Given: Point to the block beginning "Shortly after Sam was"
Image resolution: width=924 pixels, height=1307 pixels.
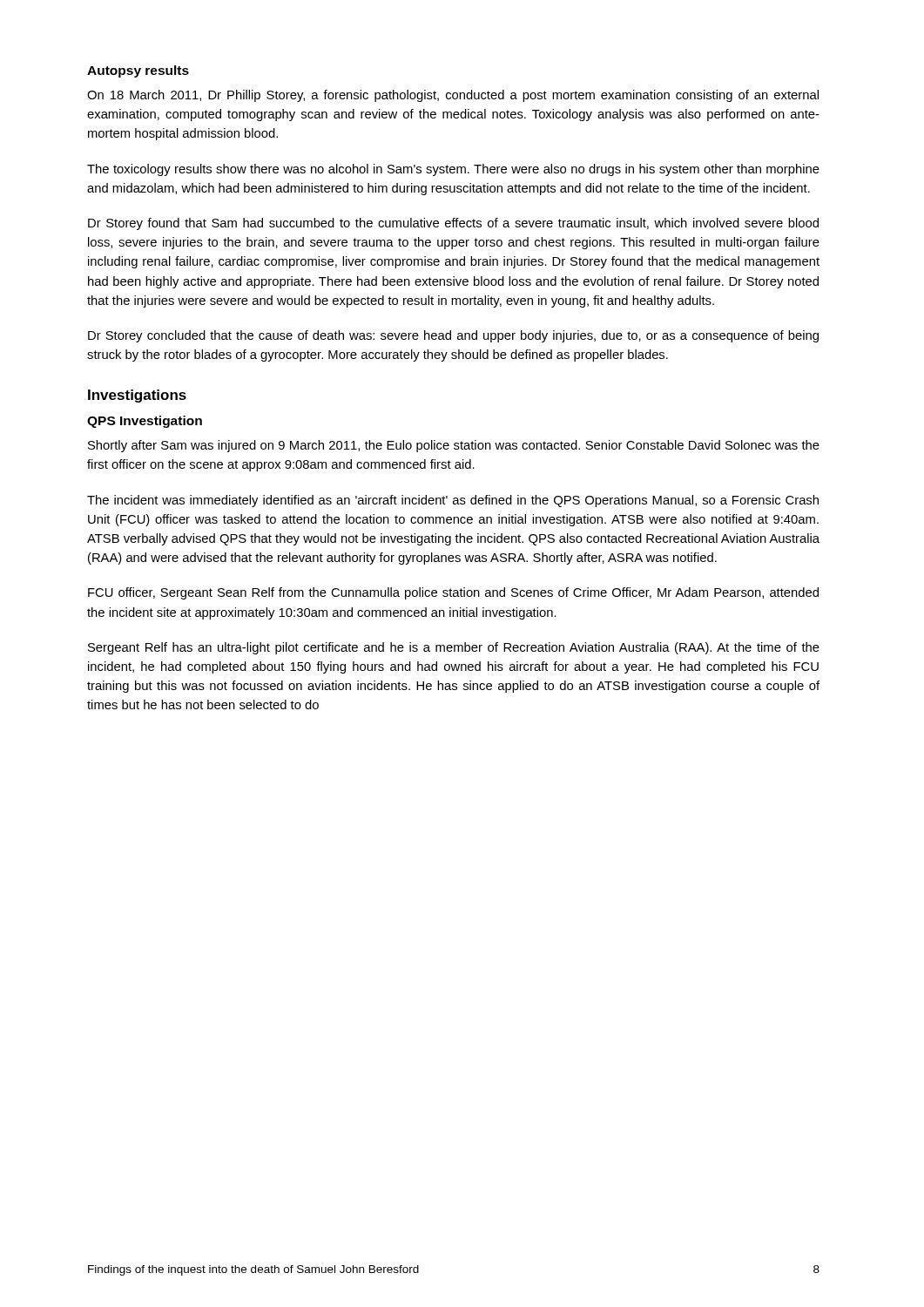Looking at the screenshot, I should pyautogui.click(x=453, y=455).
